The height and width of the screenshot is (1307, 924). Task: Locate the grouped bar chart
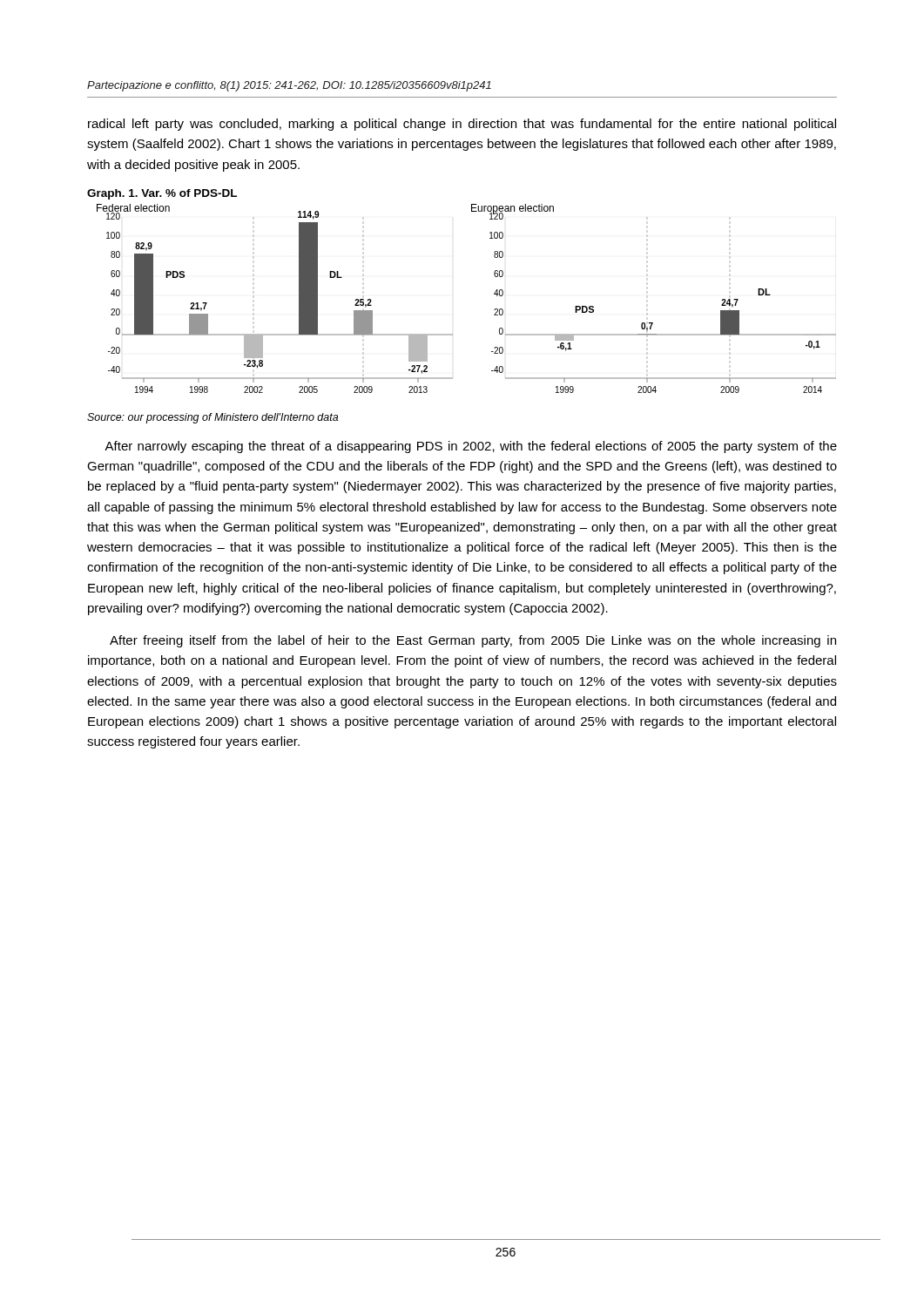point(462,304)
